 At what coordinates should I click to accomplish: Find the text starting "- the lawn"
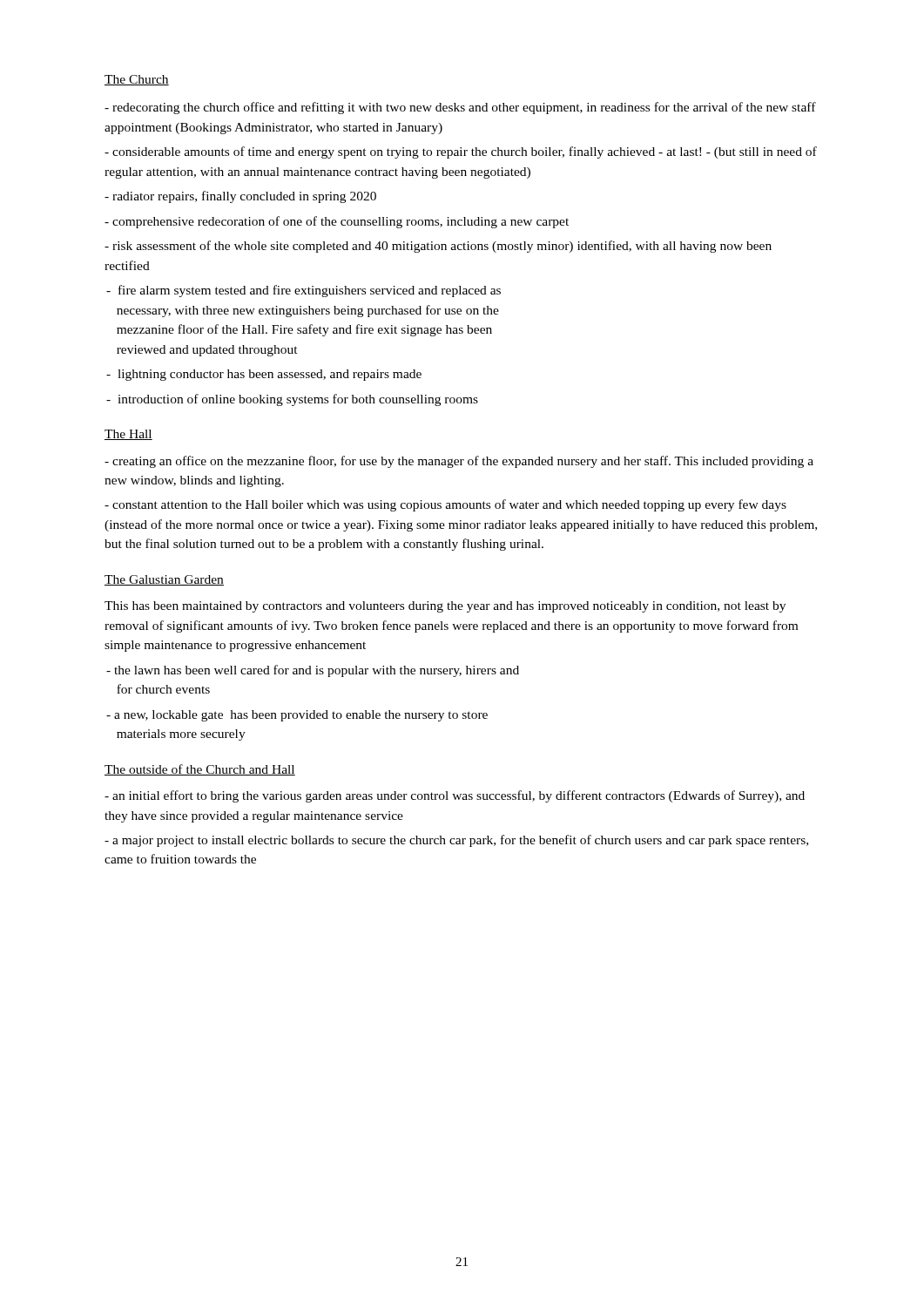click(313, 679)
